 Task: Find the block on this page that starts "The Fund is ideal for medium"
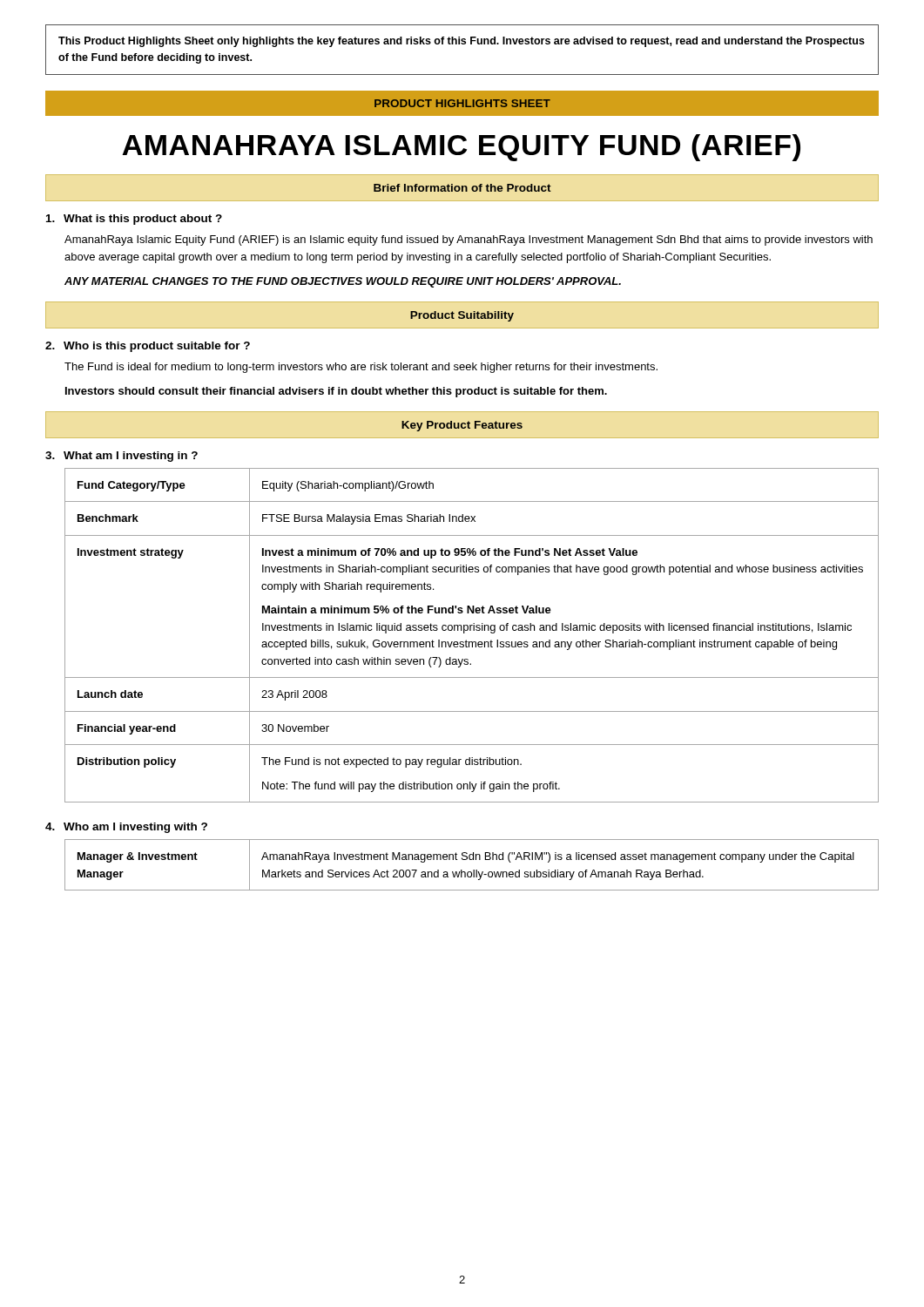pos(361,366)
